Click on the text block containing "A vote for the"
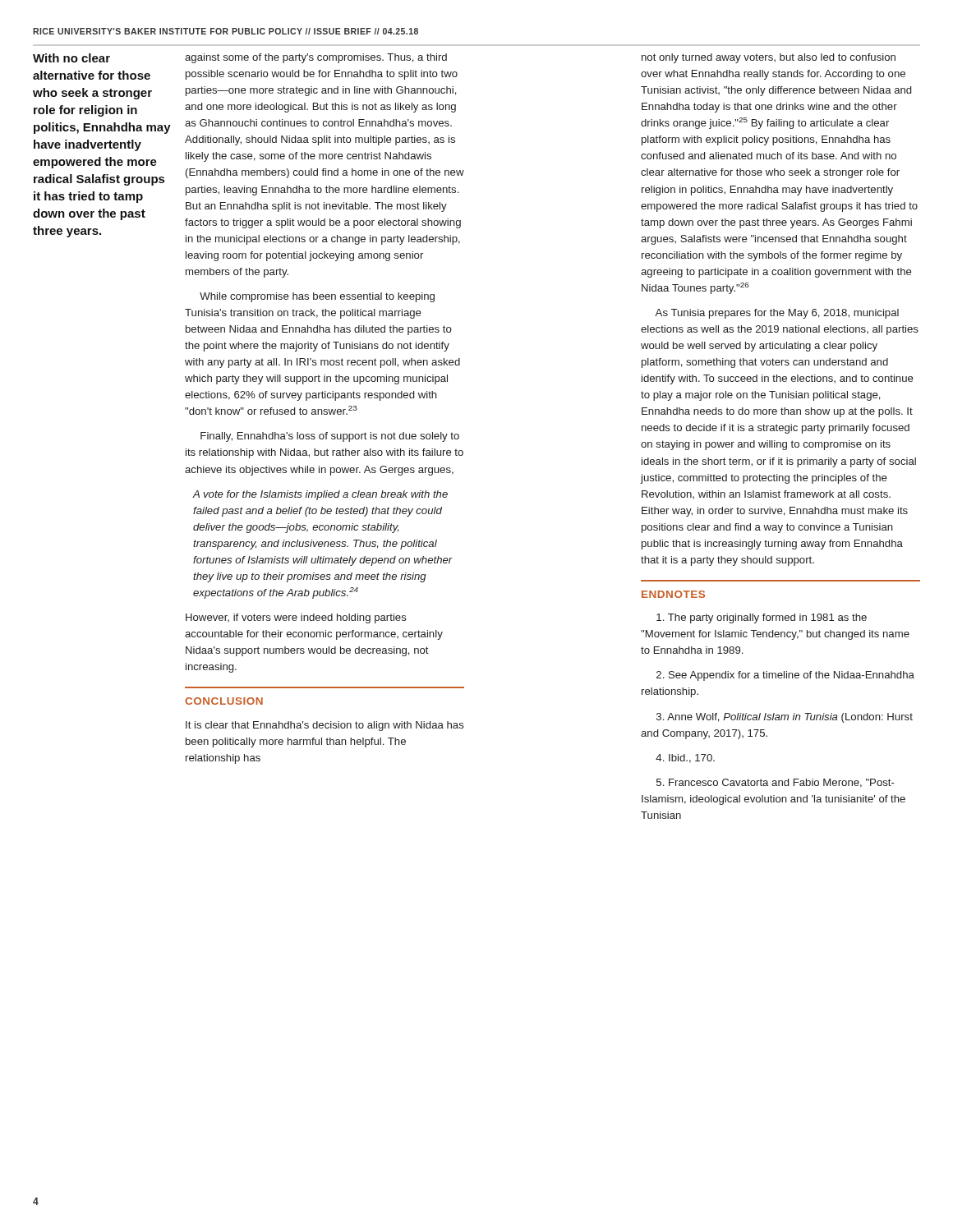 tap(329, 544)
